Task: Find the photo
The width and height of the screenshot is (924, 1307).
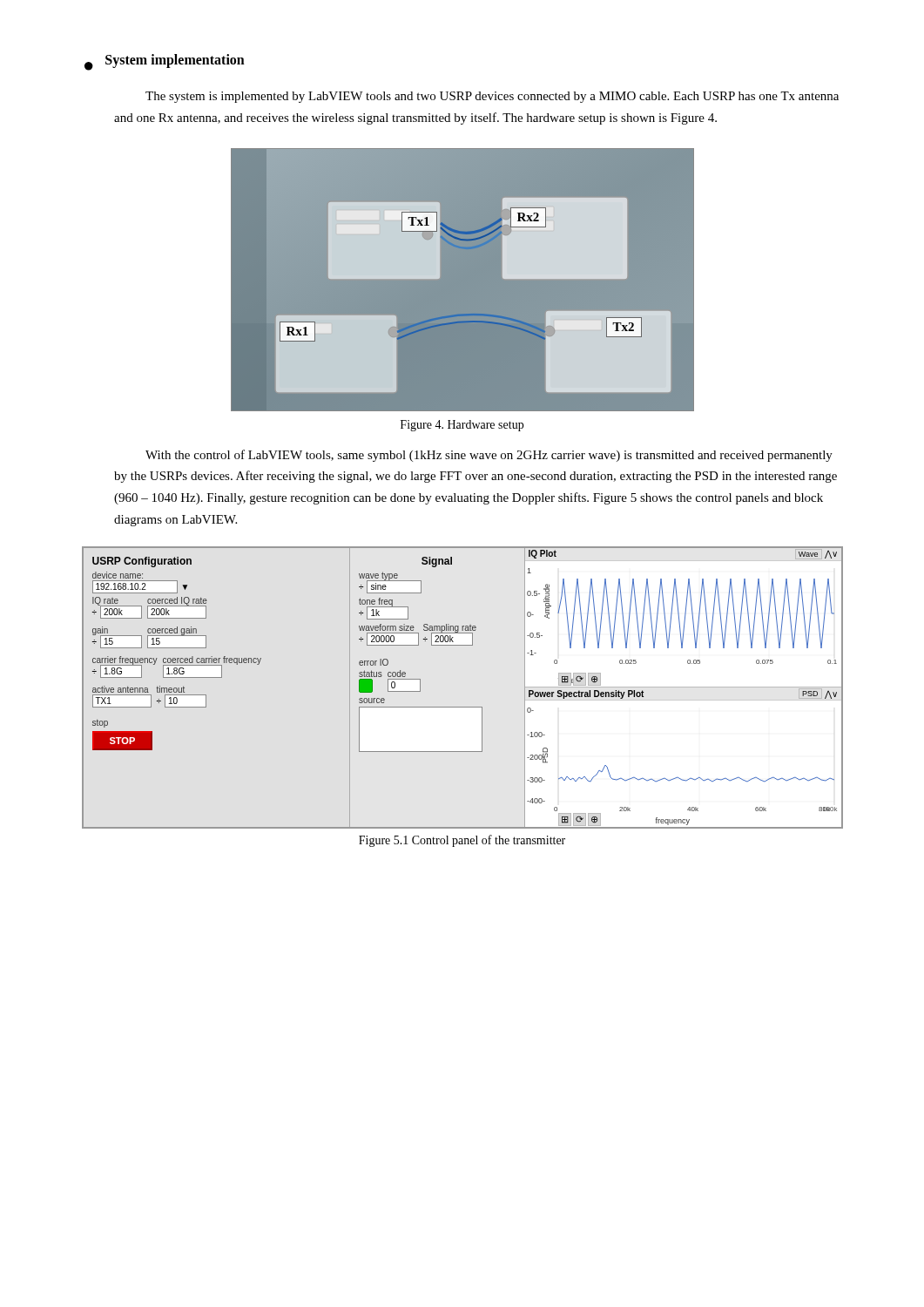Action: coord(462,279)
